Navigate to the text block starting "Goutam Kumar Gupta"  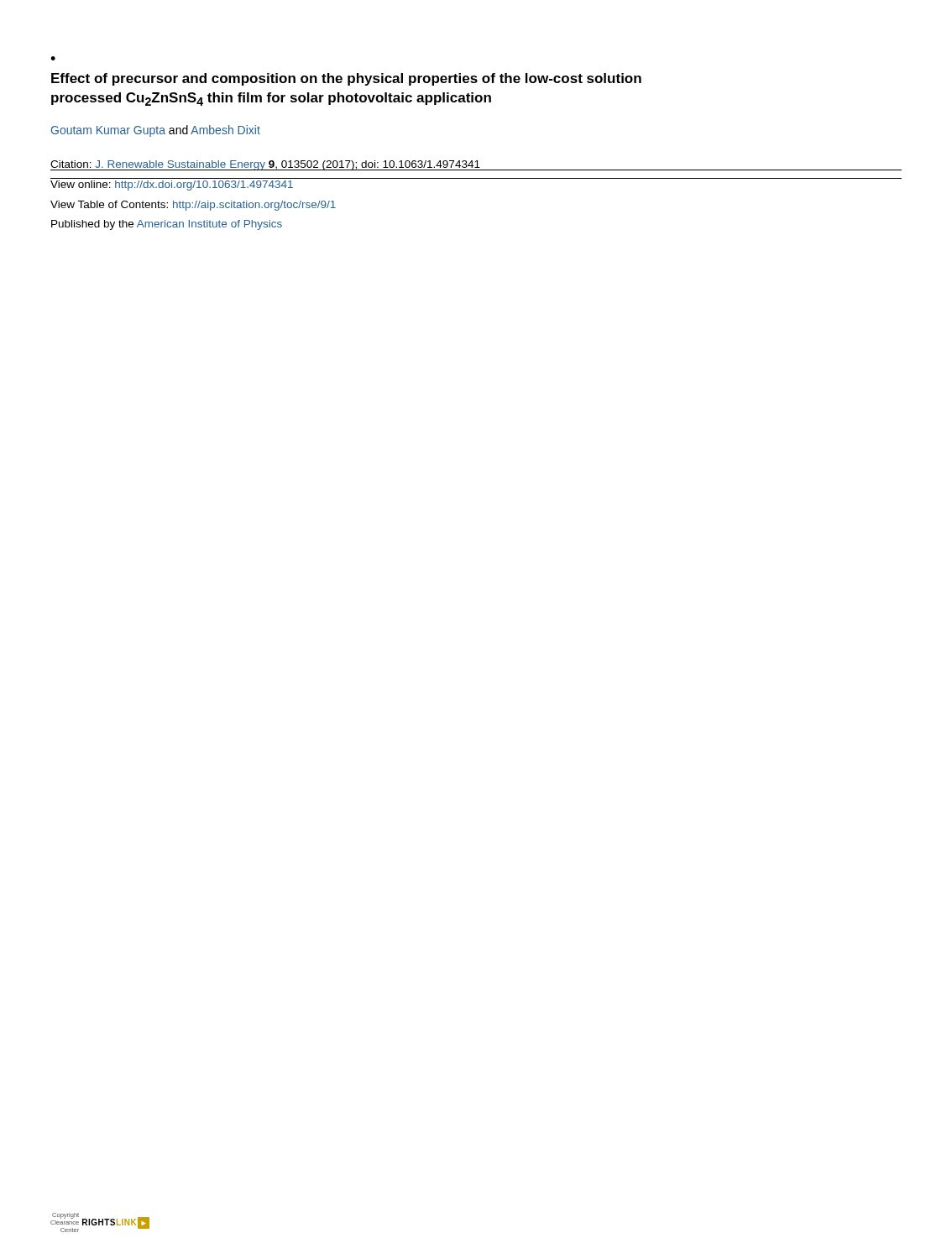point(155,130)
